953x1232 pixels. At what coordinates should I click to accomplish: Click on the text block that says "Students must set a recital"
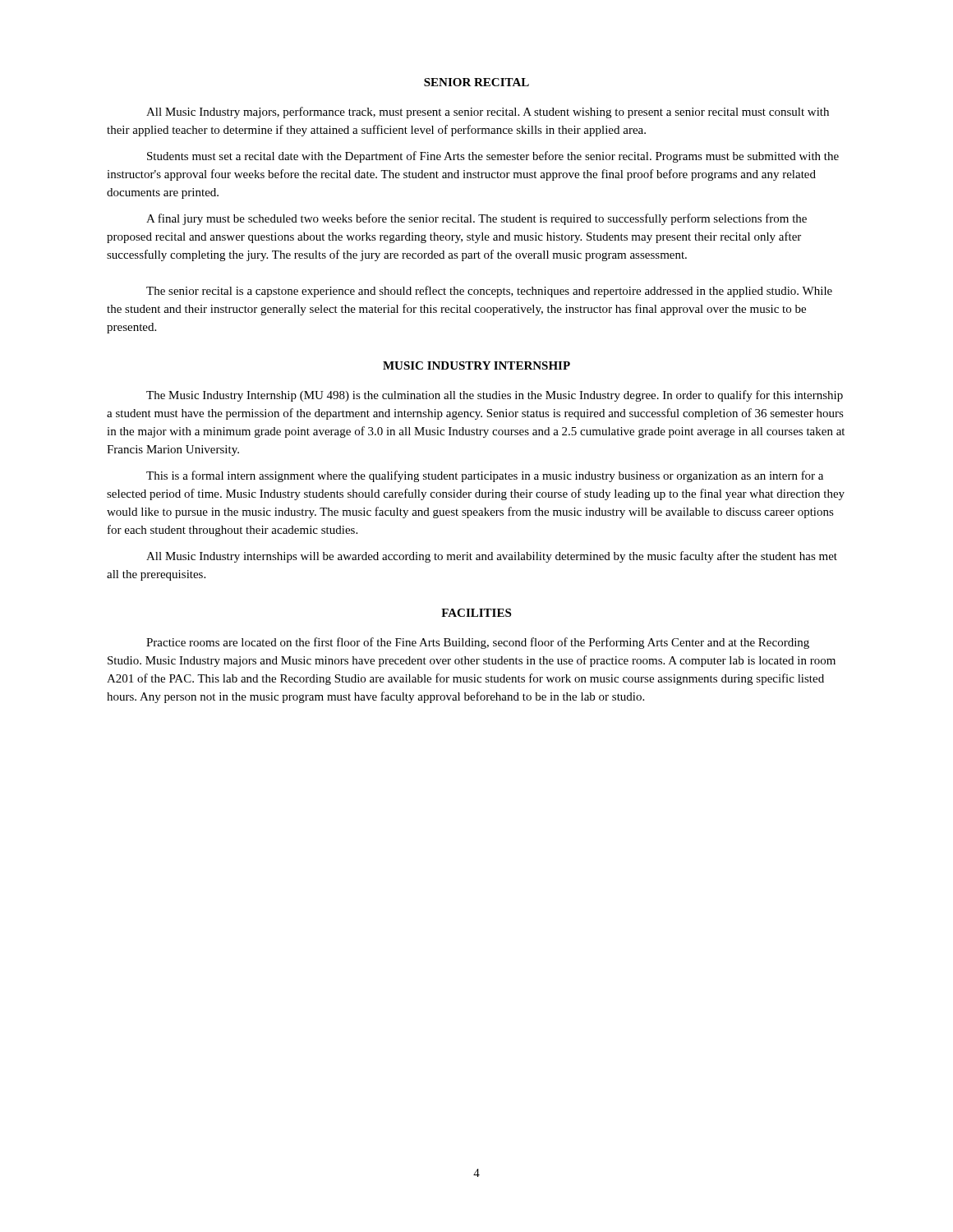click(473, 174)
